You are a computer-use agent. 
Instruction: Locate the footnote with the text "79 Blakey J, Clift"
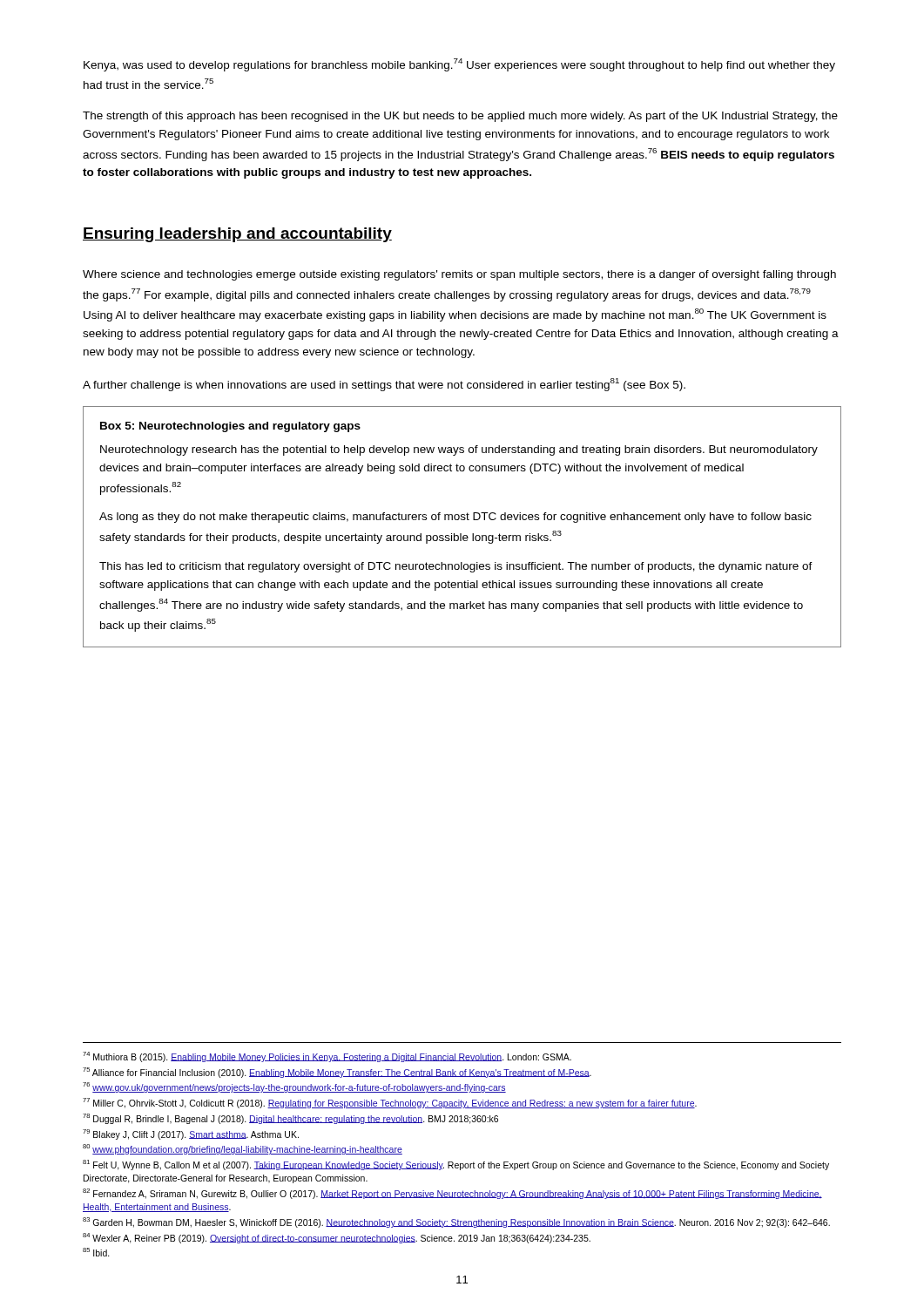click(x=191, y=1133)
